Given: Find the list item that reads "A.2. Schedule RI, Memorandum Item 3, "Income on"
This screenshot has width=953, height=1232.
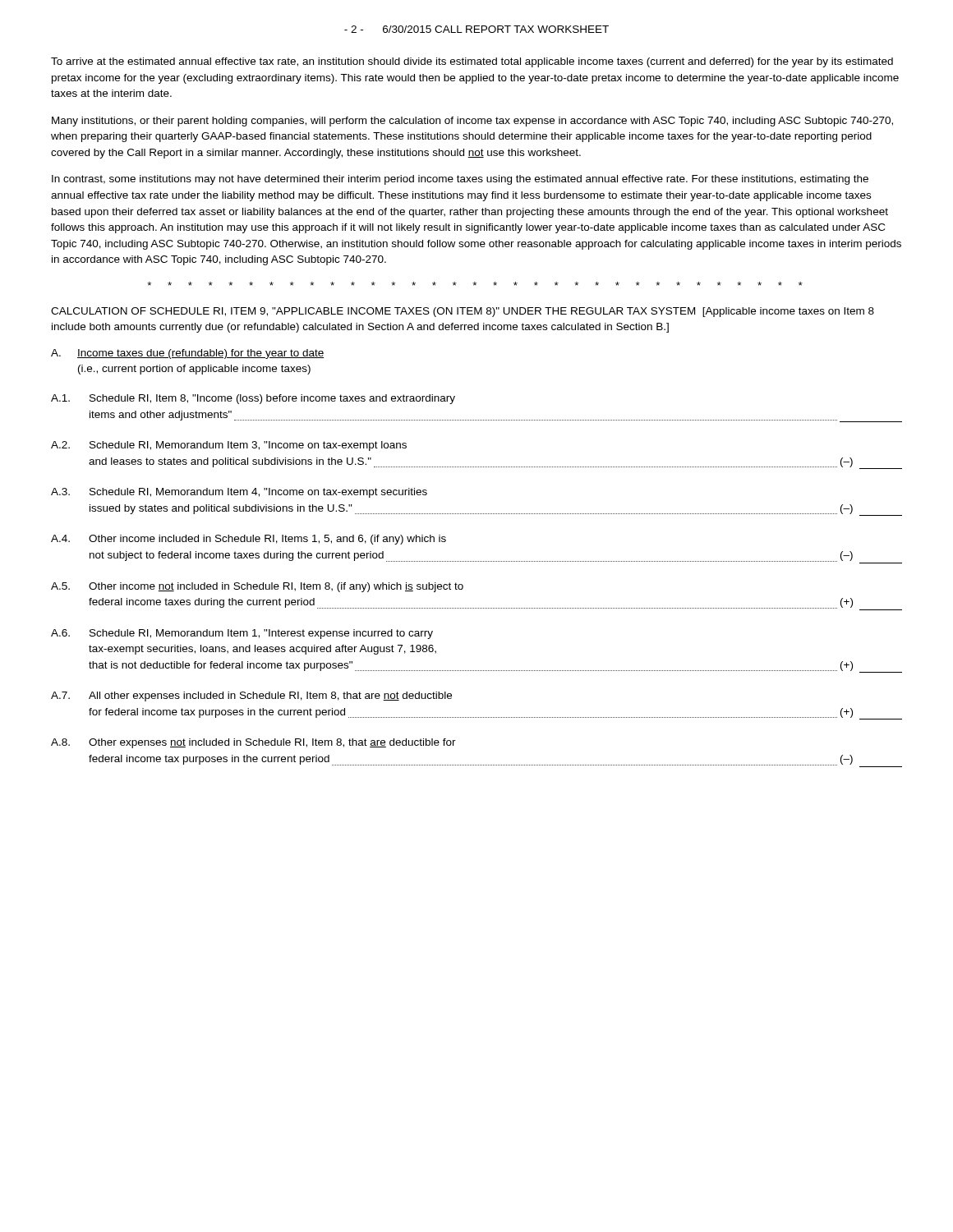Looking at the screenshot, I should click(x=229, y=446).
